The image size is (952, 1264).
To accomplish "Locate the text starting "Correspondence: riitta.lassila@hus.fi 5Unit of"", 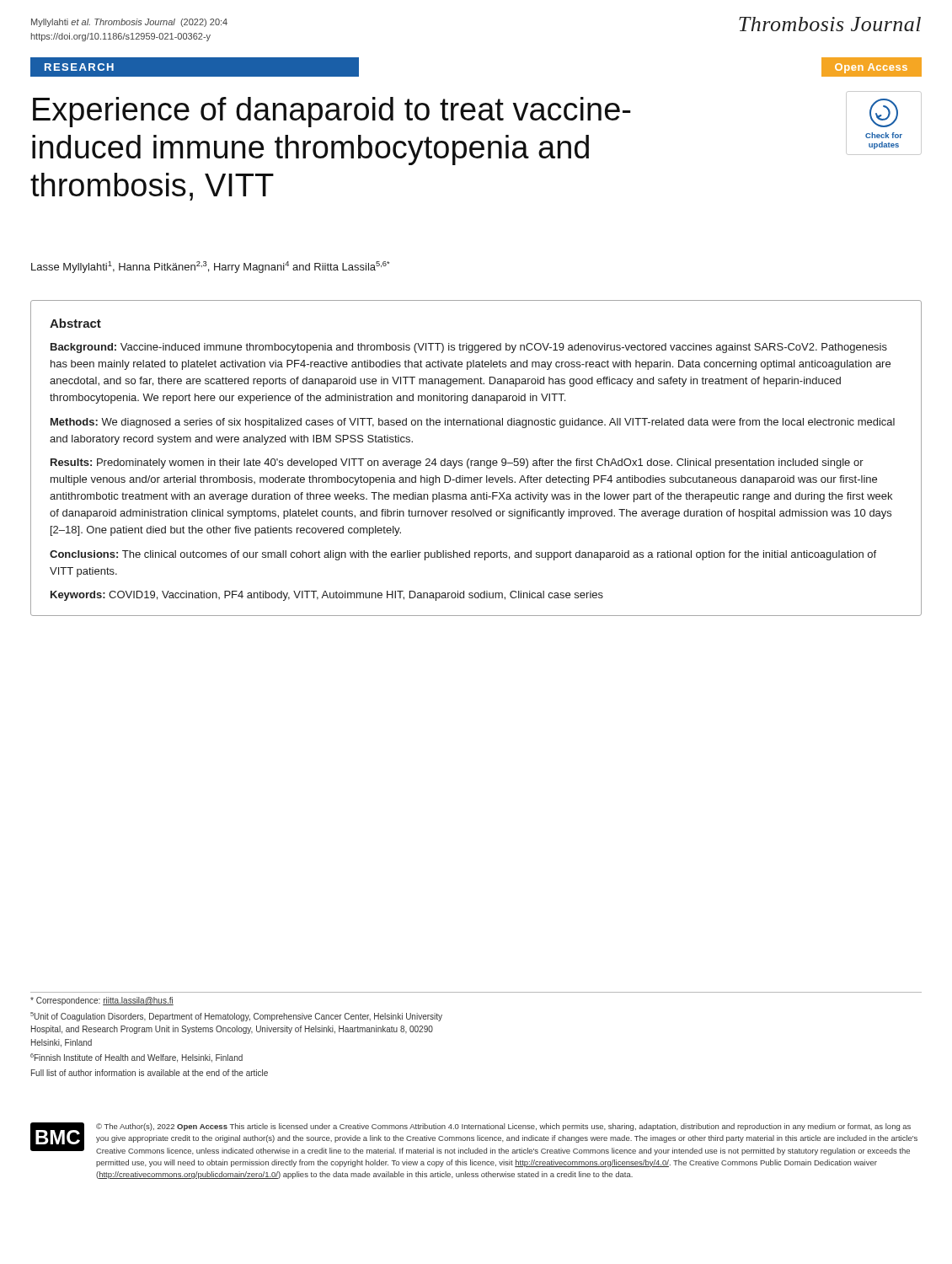I will coord(241,1037).
